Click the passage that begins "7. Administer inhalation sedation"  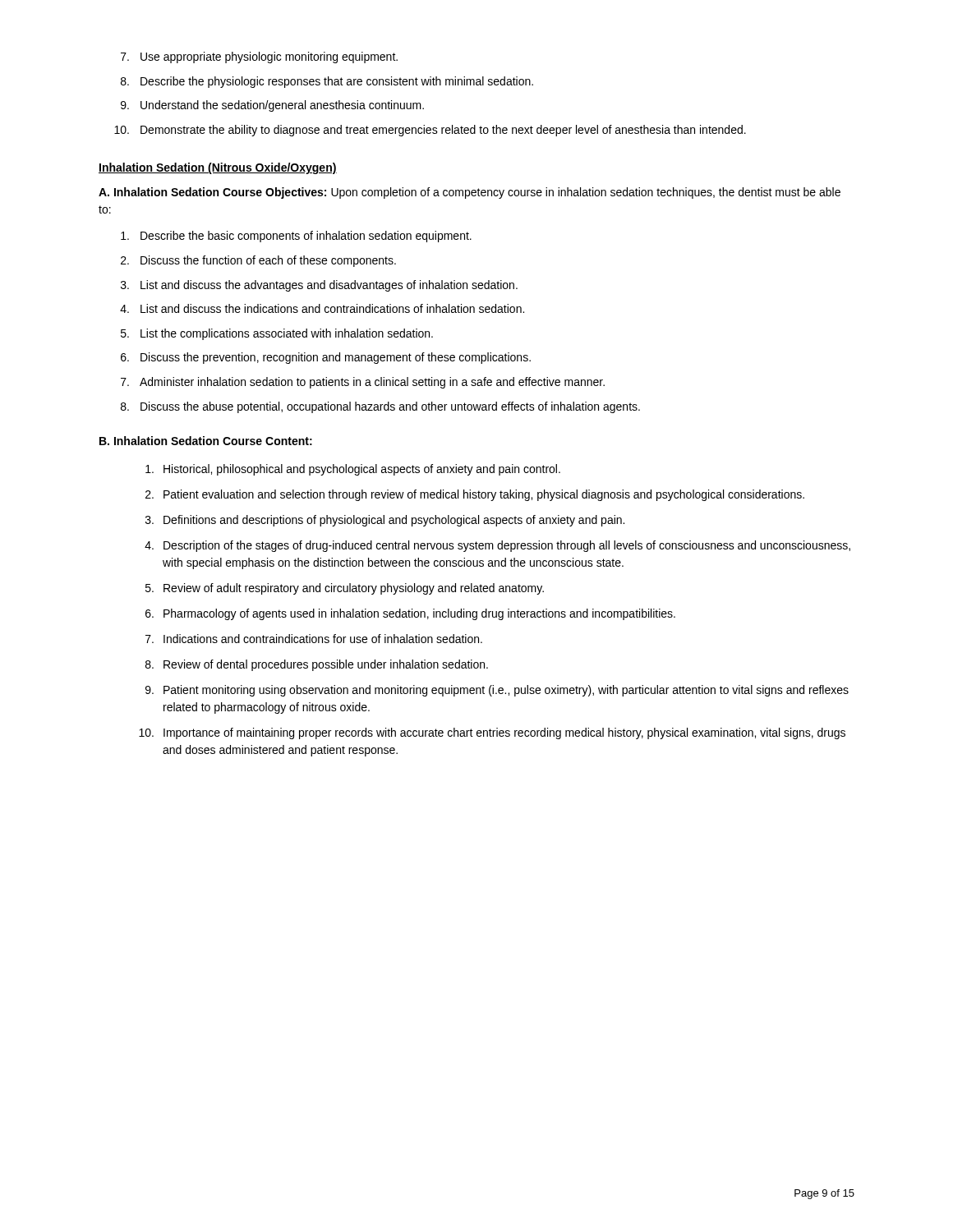[476, 383]
